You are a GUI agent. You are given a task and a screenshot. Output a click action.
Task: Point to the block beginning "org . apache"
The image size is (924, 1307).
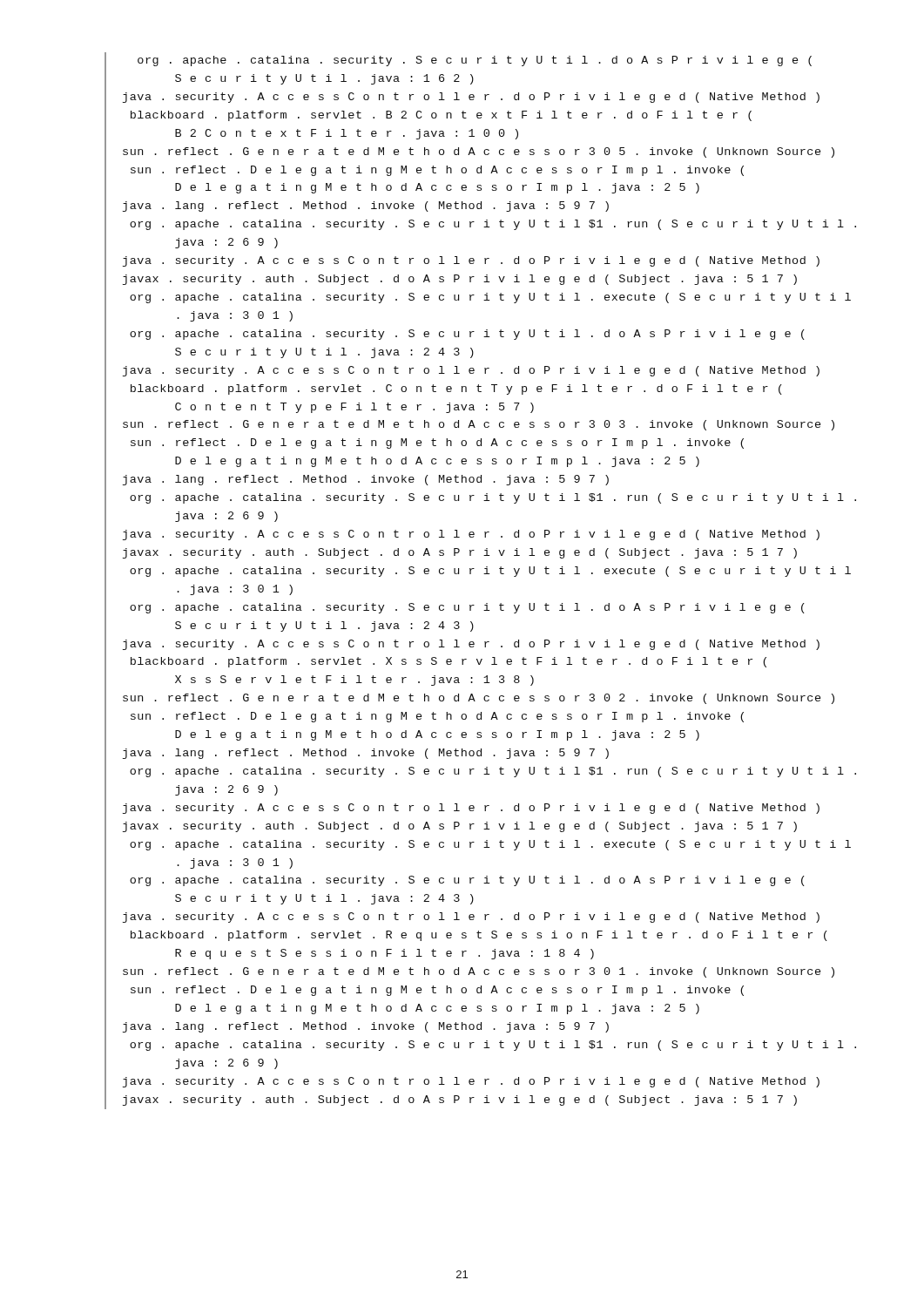497,581
